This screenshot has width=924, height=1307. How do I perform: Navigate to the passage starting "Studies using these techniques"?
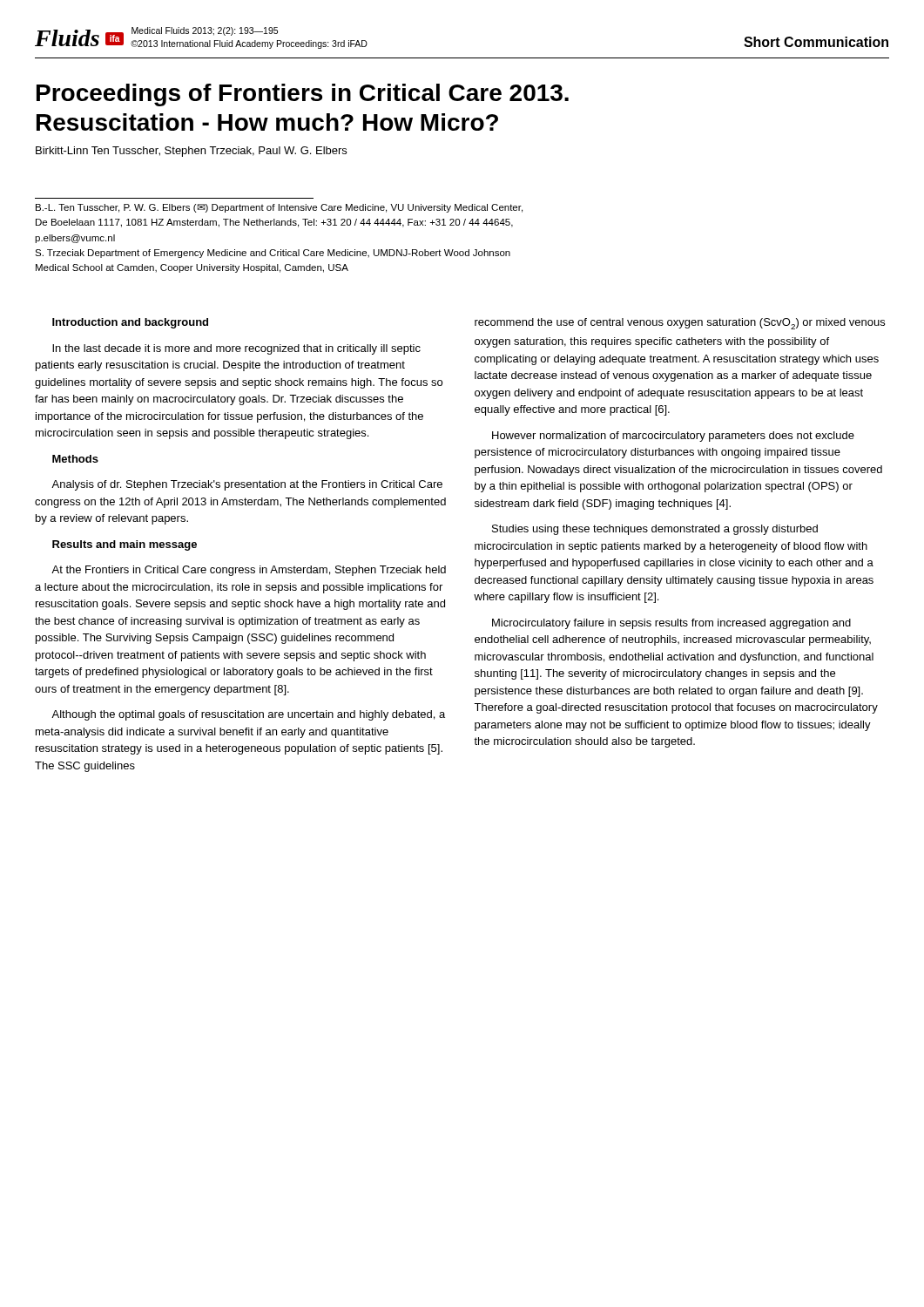(x=682, y=563)
